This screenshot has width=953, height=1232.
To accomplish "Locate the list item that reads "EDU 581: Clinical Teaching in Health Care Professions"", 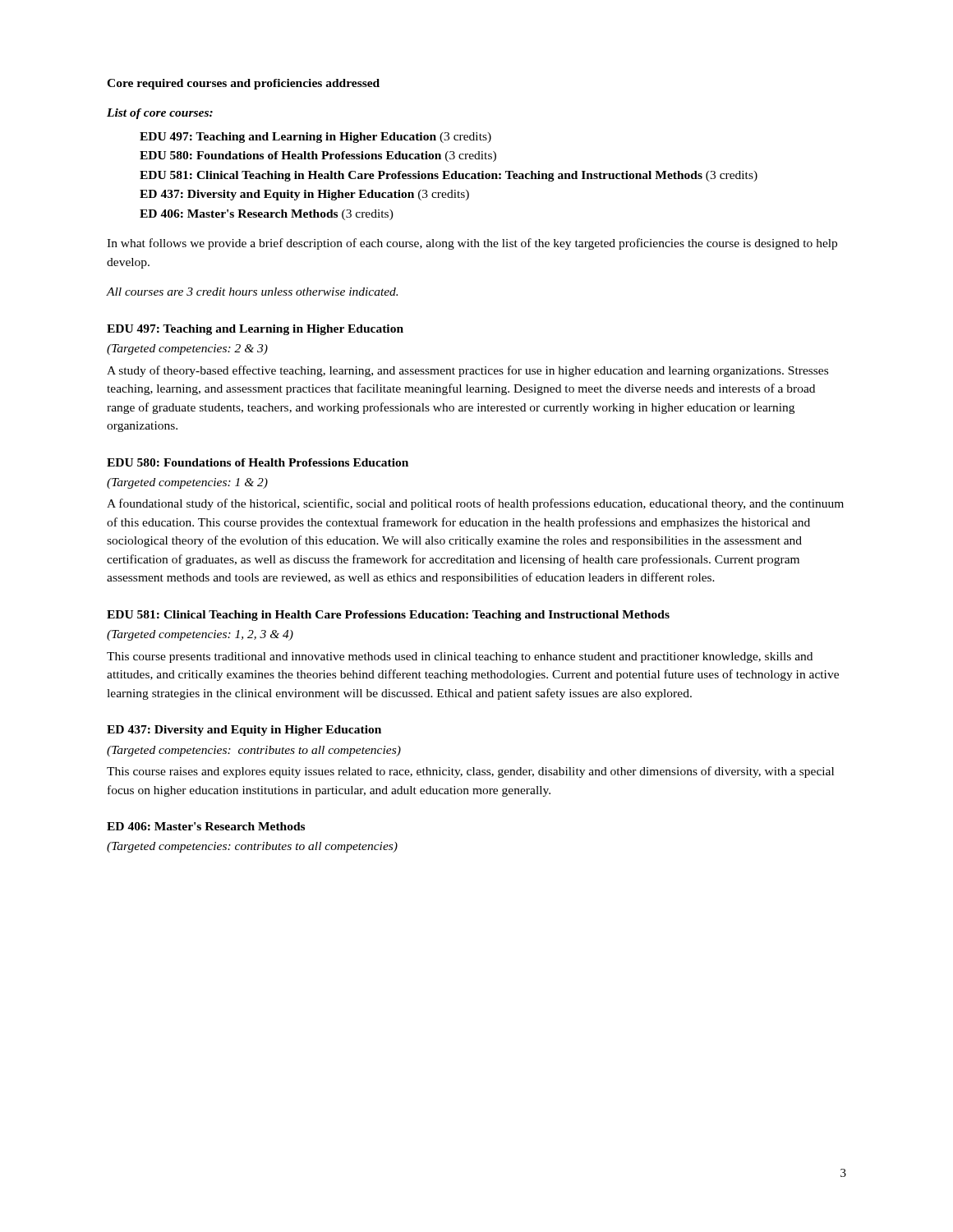I will click(x=449, y=174).
